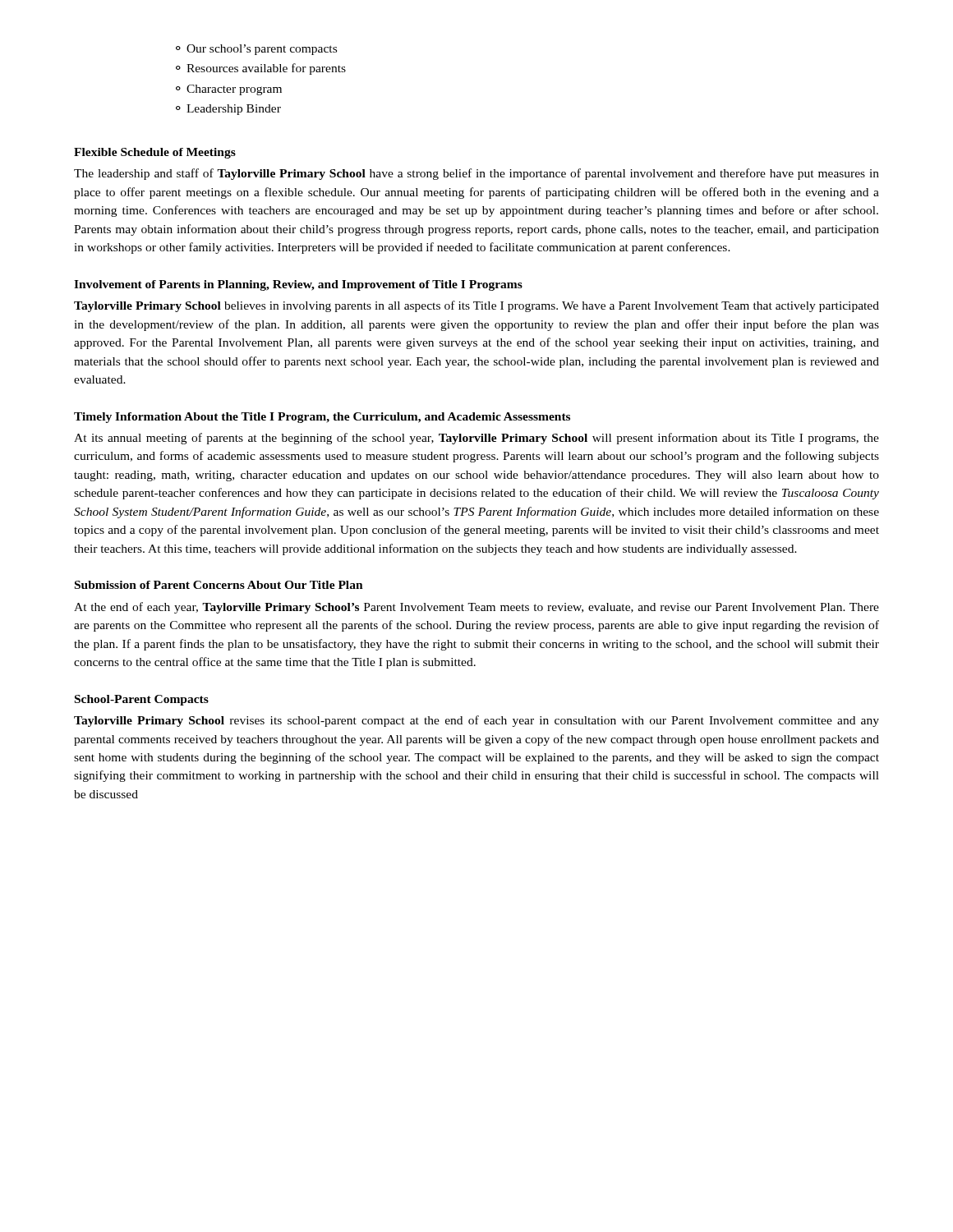Click on the text block containing "The leadership and staff of Taylorville Primary School"
This screenshot has width=953, height=1232.
pyautogui.click(x=476, y=210)
